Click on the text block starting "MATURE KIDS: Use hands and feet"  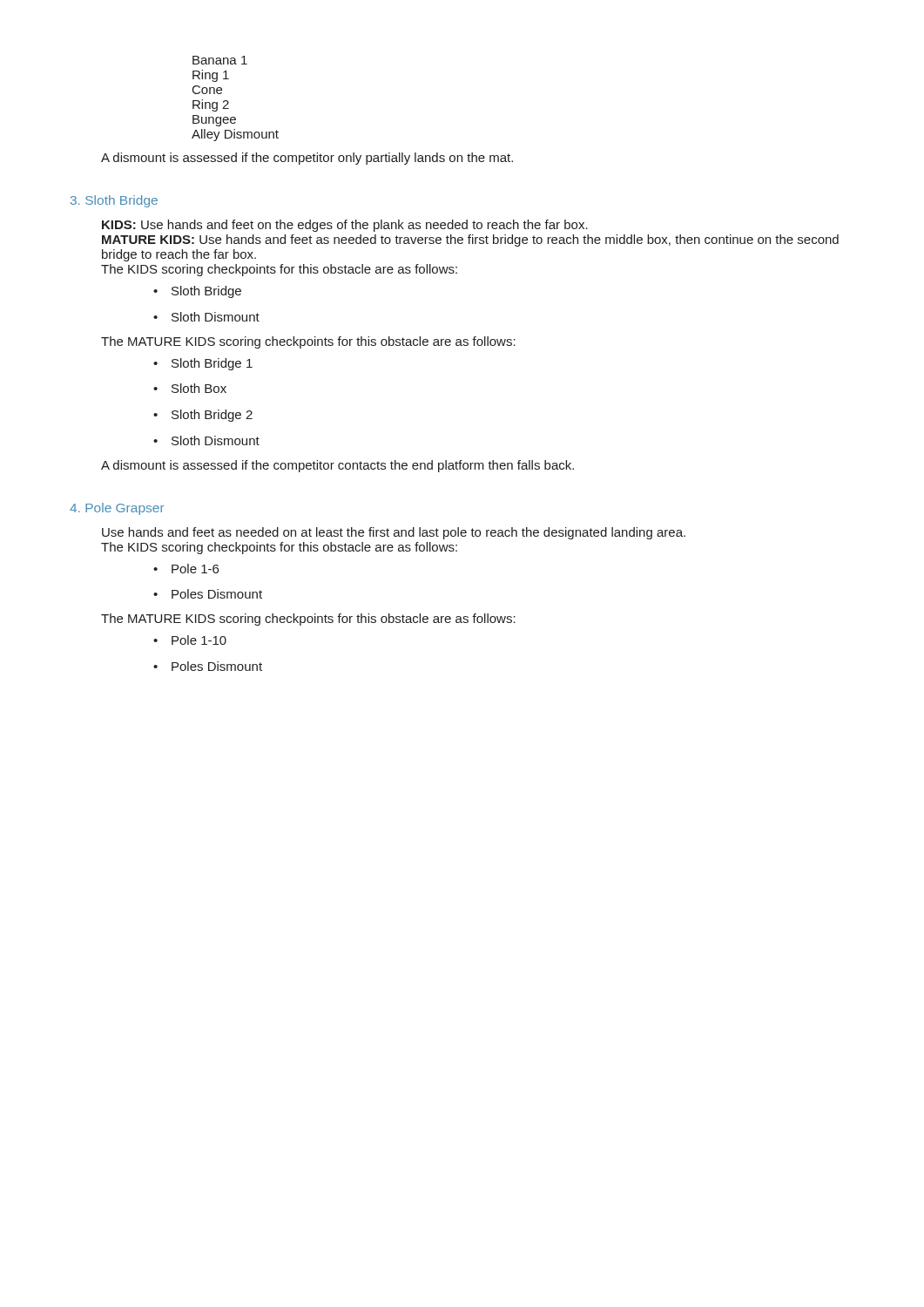click(x=478, y=247)
